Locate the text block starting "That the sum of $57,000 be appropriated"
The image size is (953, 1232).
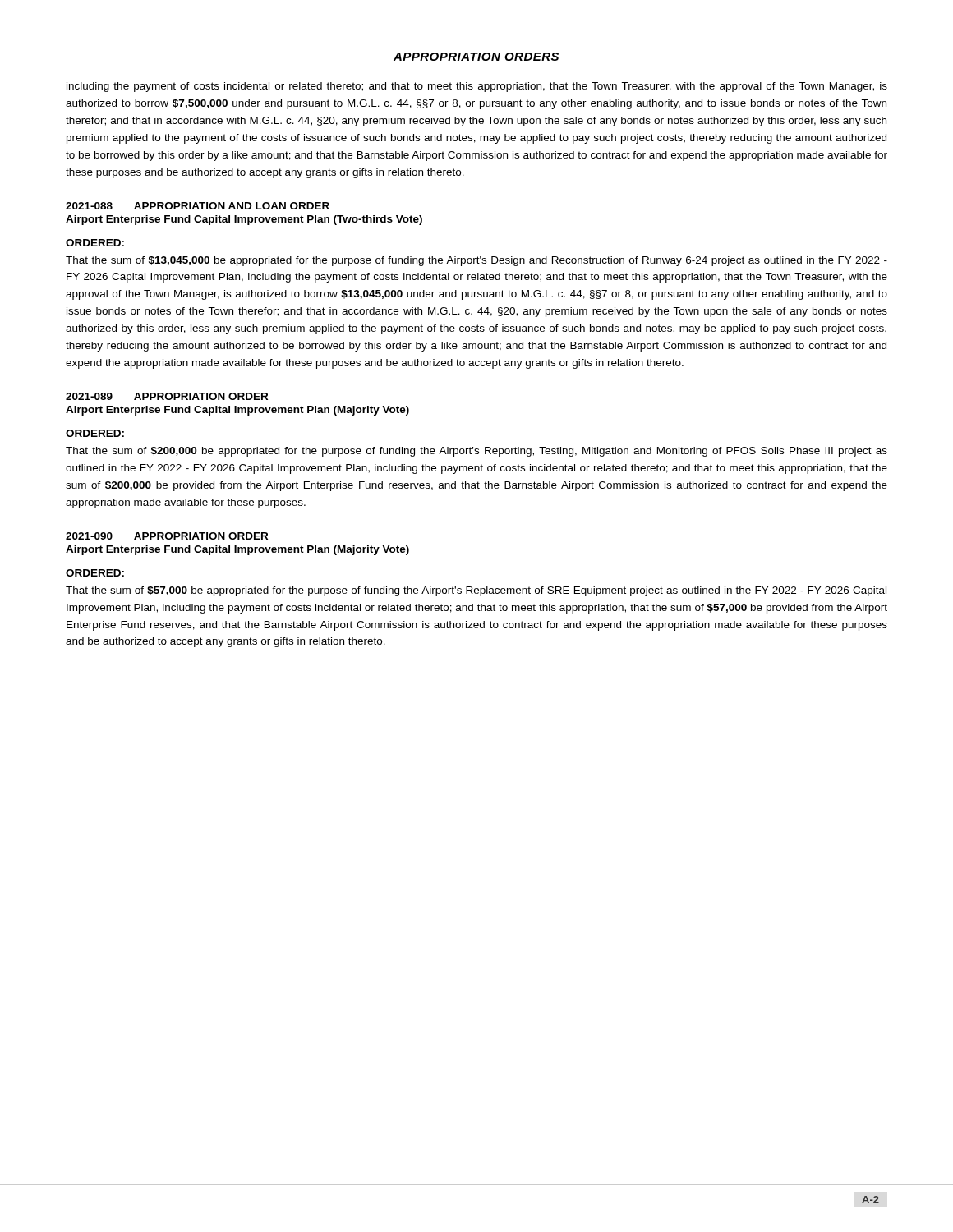point(476,616)
